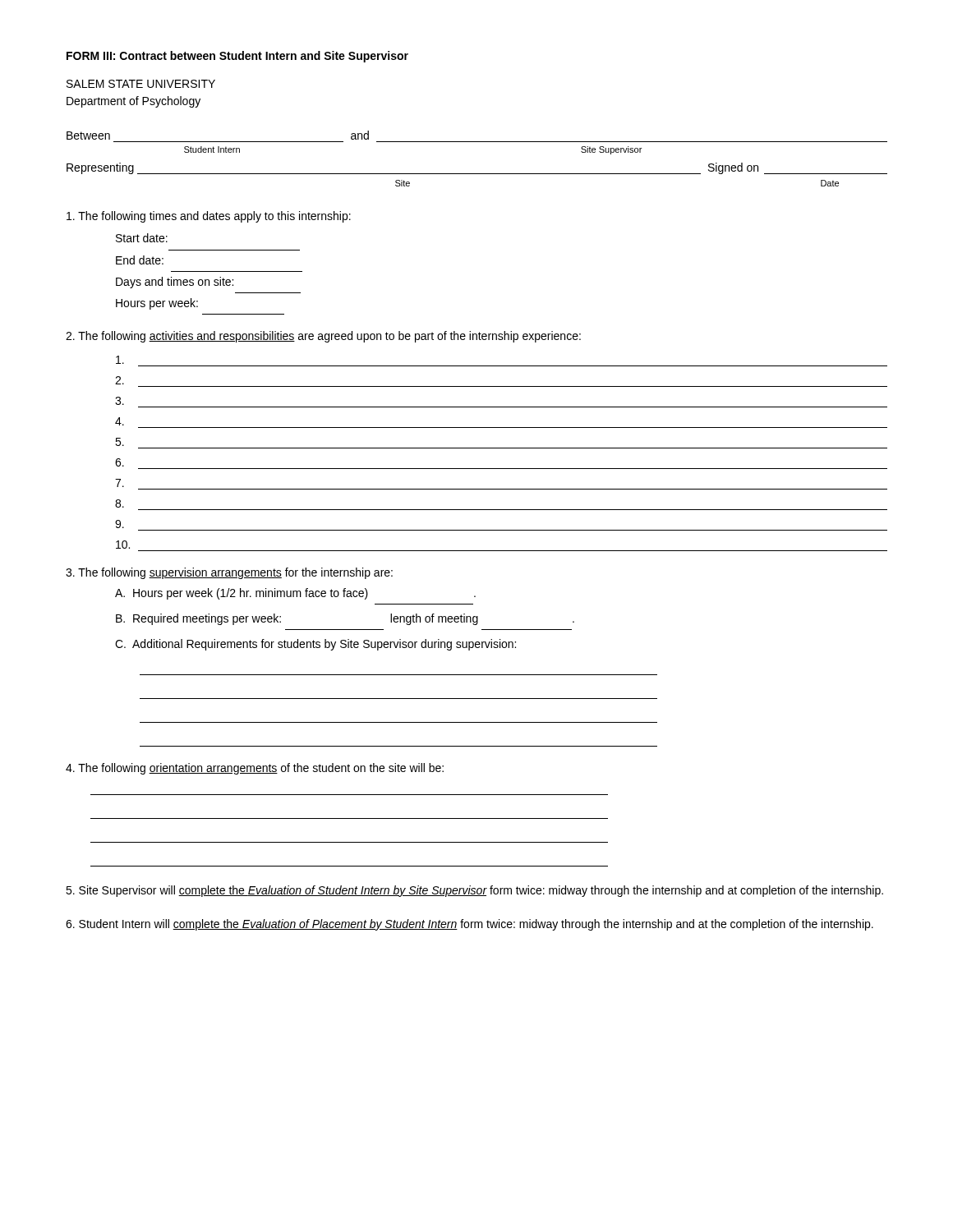Click the section header that begins "FORM III: Contract between Student Intern and"
953x1232 pixels.
pos(237,56)
